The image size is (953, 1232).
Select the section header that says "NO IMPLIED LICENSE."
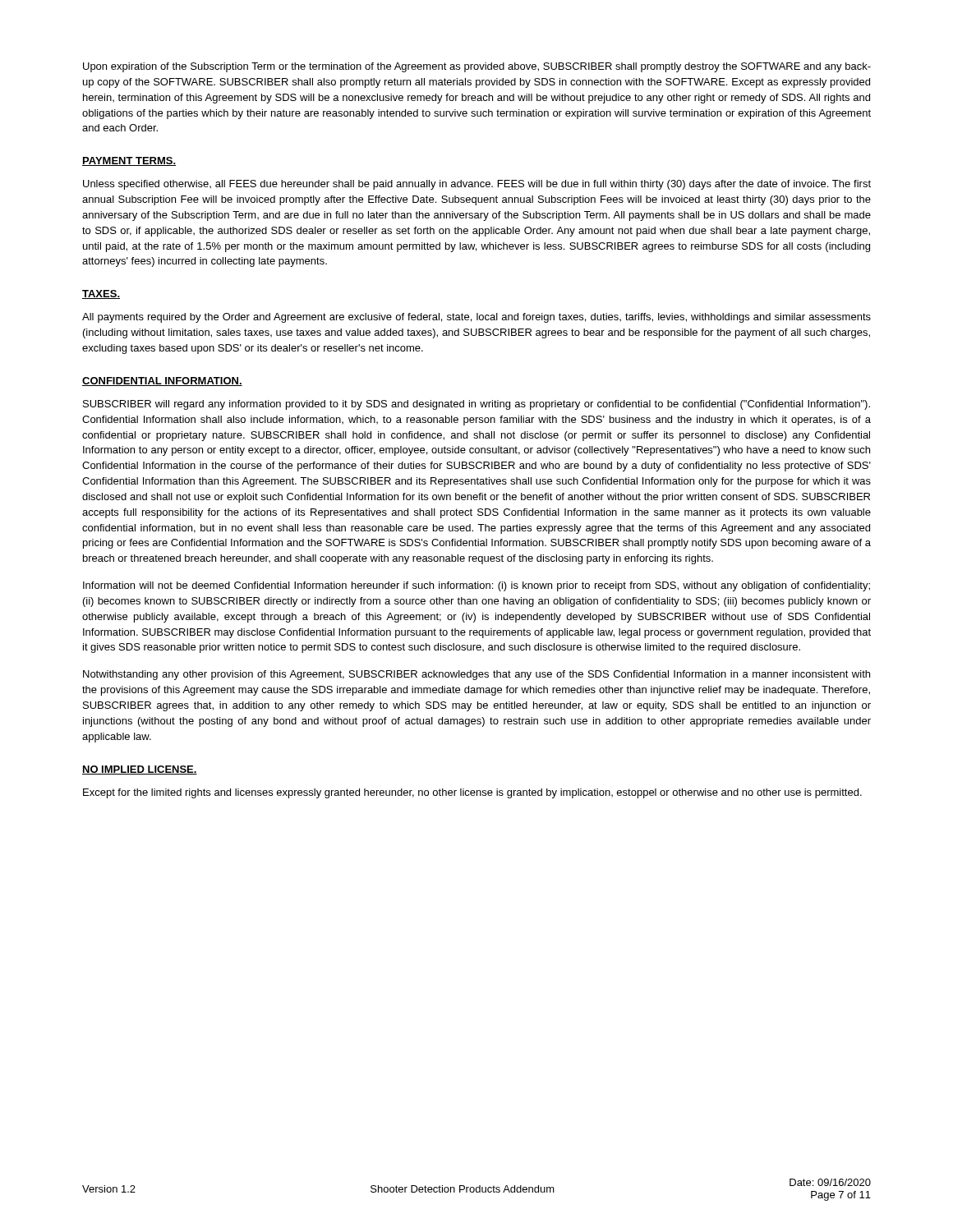pos(139,769)
